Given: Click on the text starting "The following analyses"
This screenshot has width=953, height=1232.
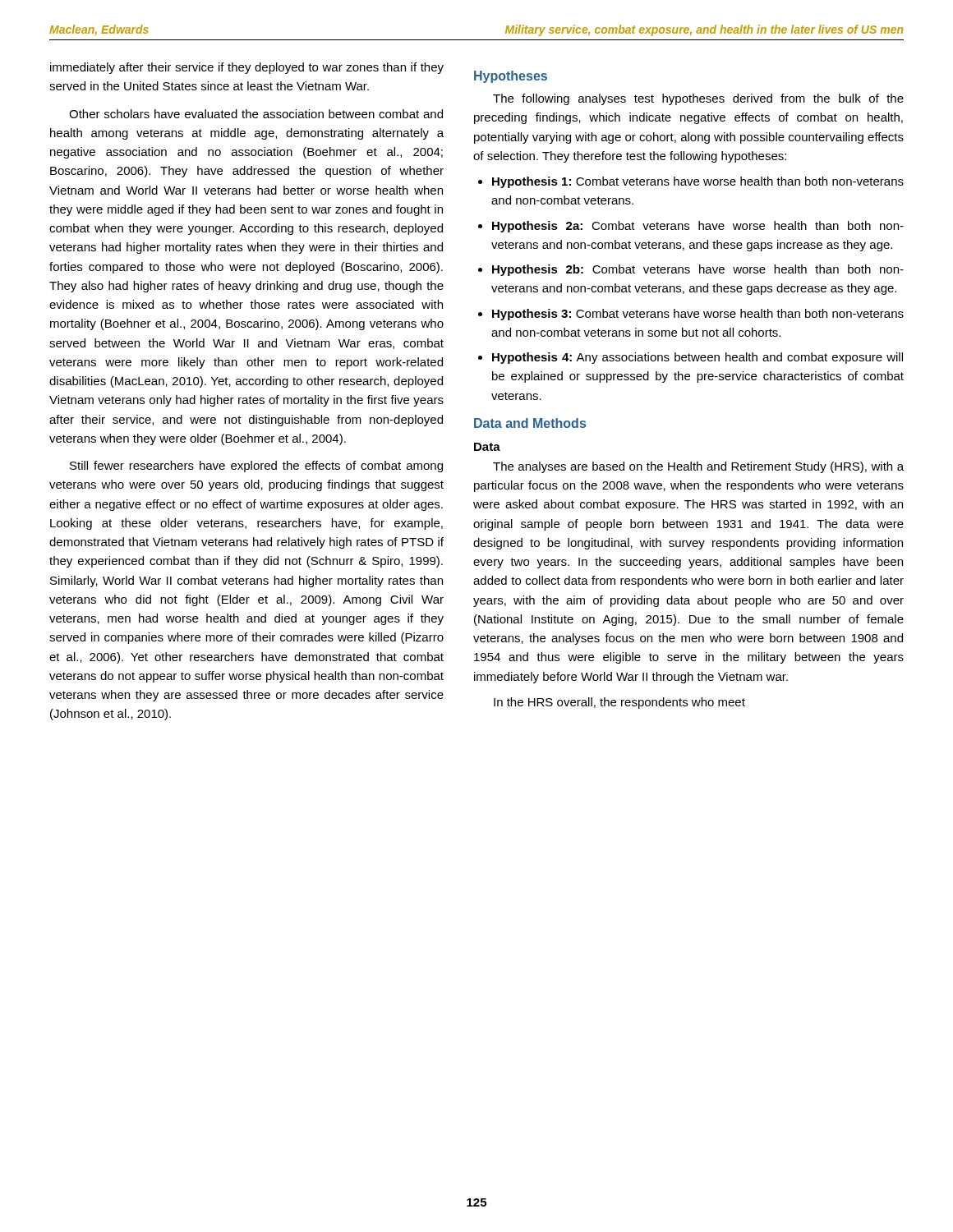Looking at the screenshot, I should pyautogui.click(x=688, y=127).
